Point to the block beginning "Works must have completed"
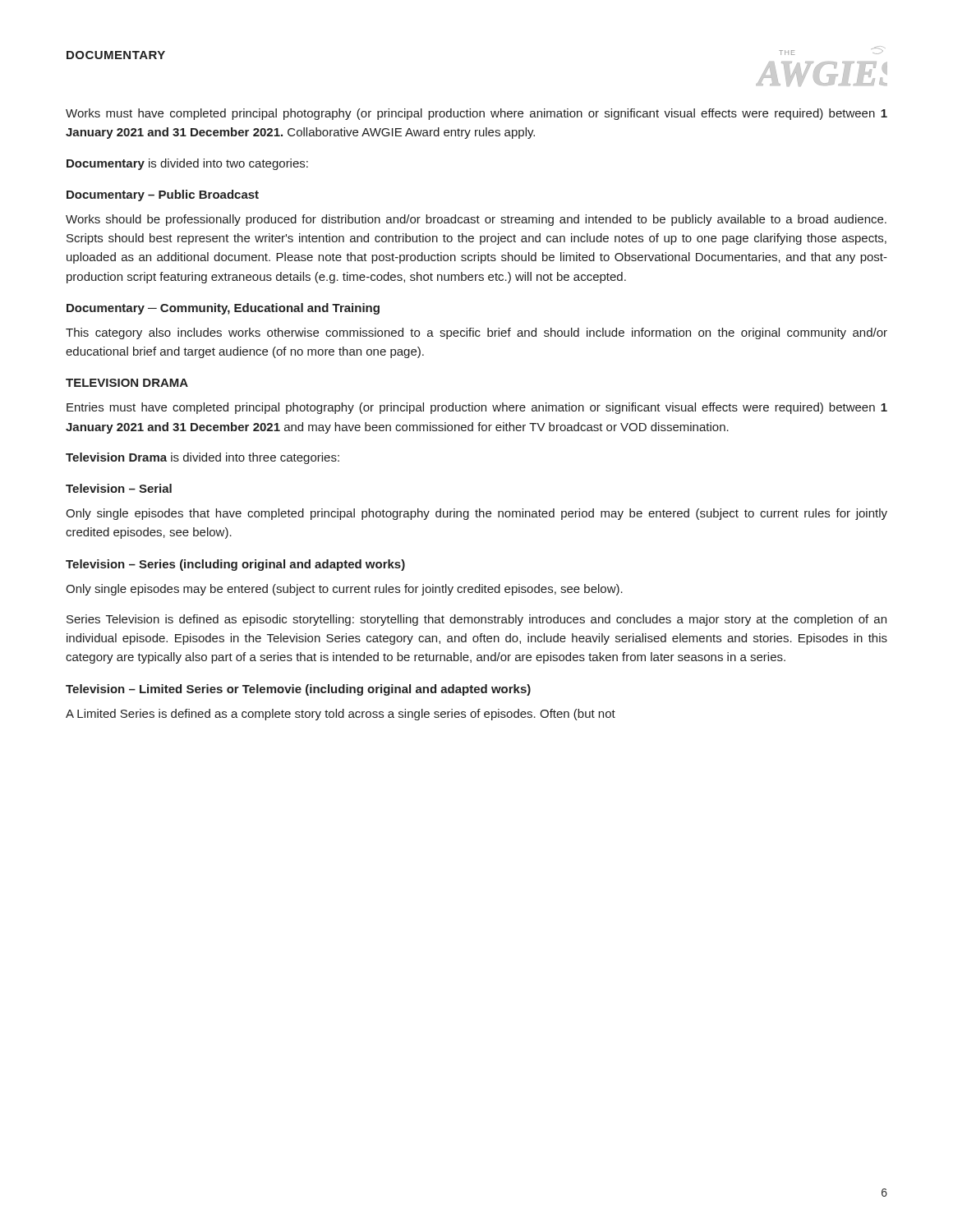Screen dimensions: 1232x953 coord(476,122)
